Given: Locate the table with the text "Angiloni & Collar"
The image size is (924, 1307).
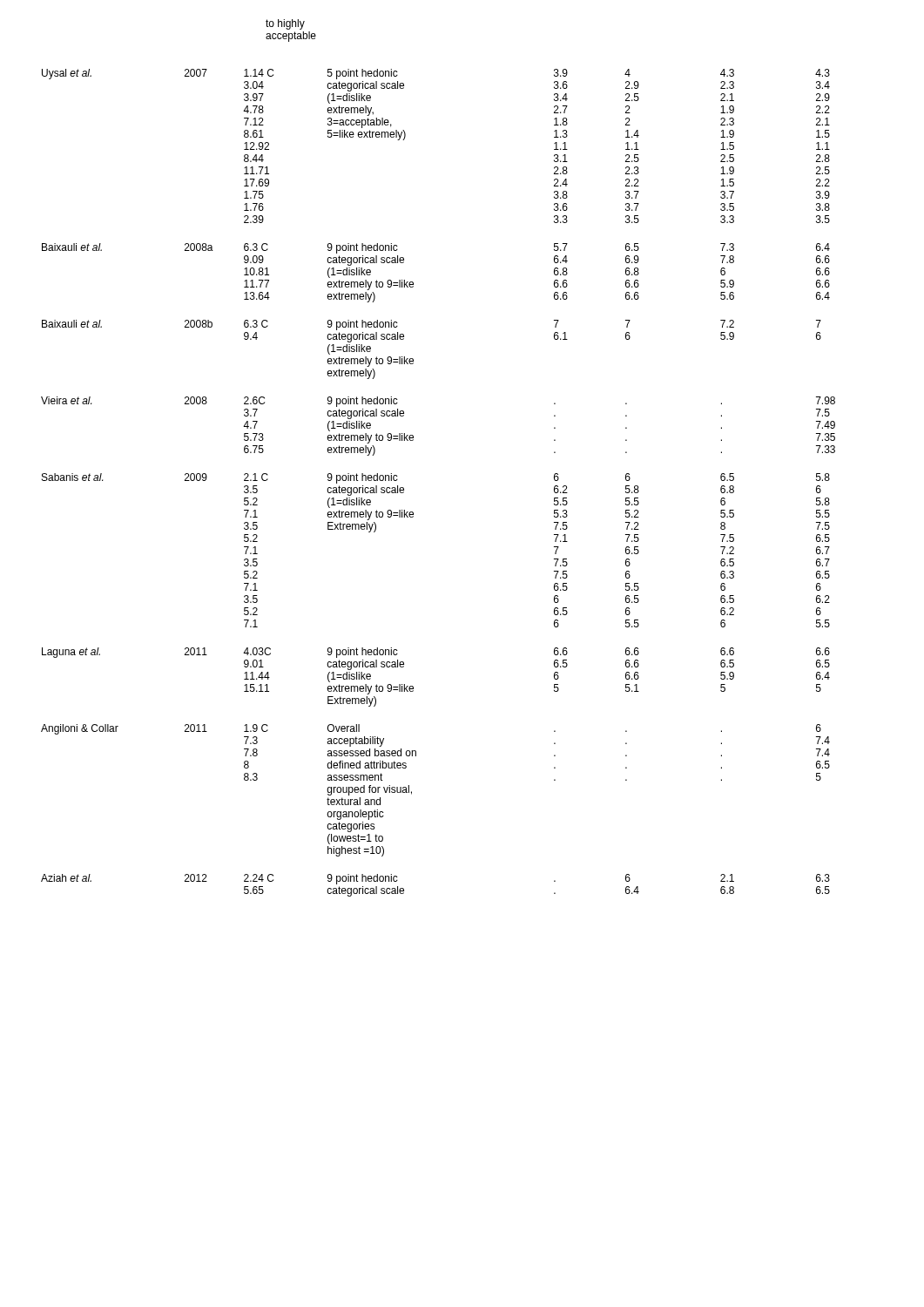Looking at the screenshot, I should pos(467,482).
